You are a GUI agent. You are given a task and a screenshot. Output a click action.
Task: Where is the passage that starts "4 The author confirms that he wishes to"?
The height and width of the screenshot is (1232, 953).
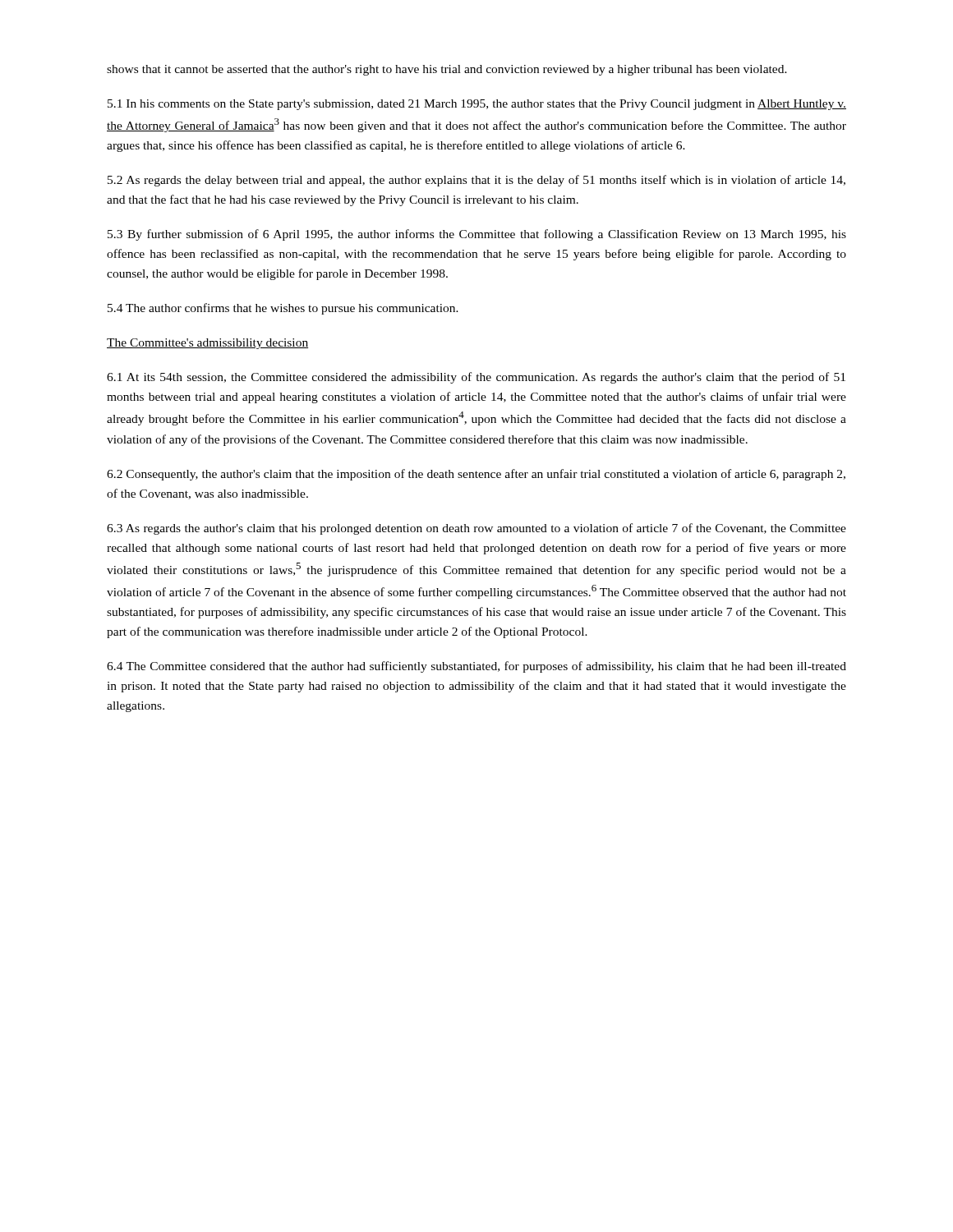283,308
